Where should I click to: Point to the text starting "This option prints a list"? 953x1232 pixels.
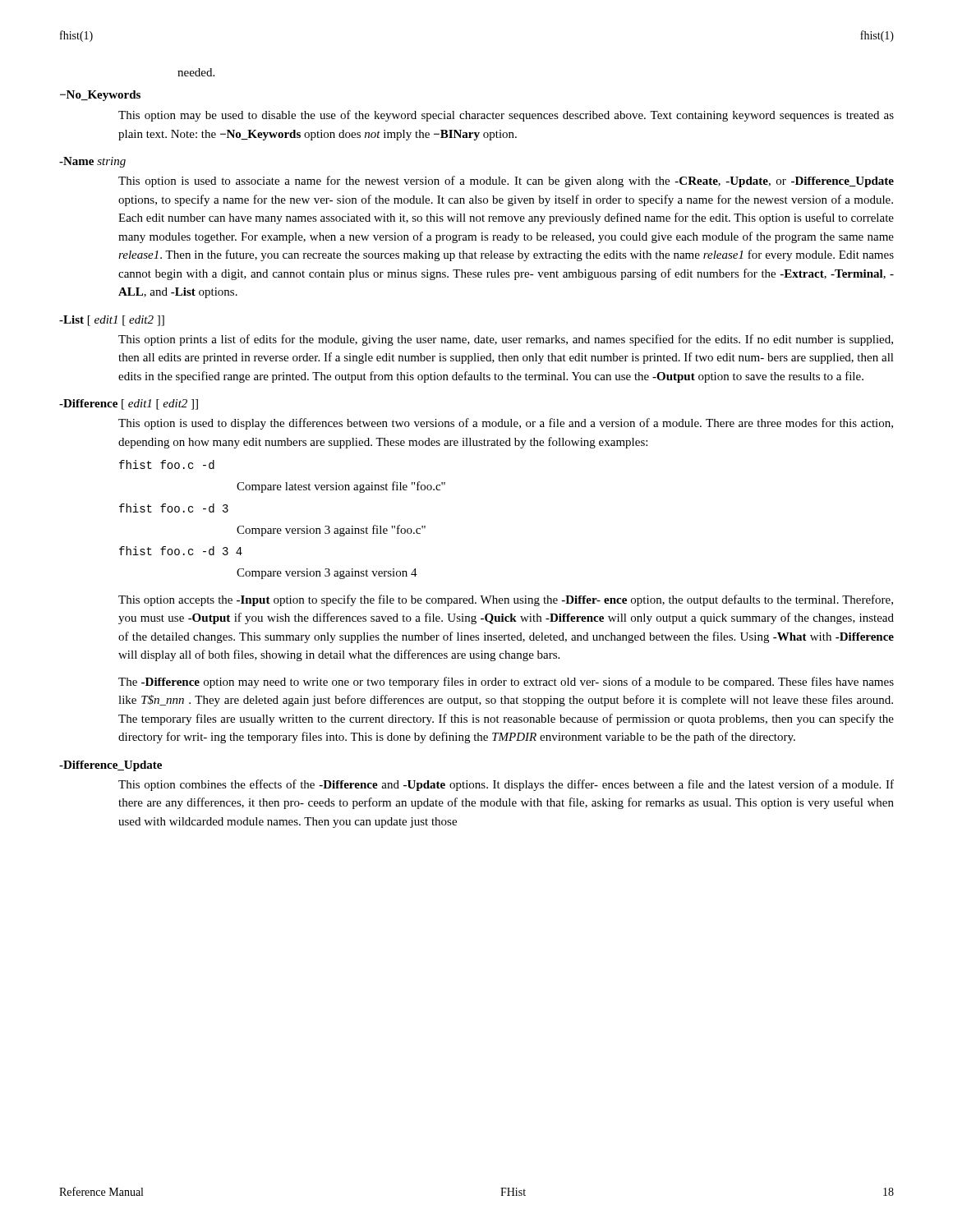point(506,358)
